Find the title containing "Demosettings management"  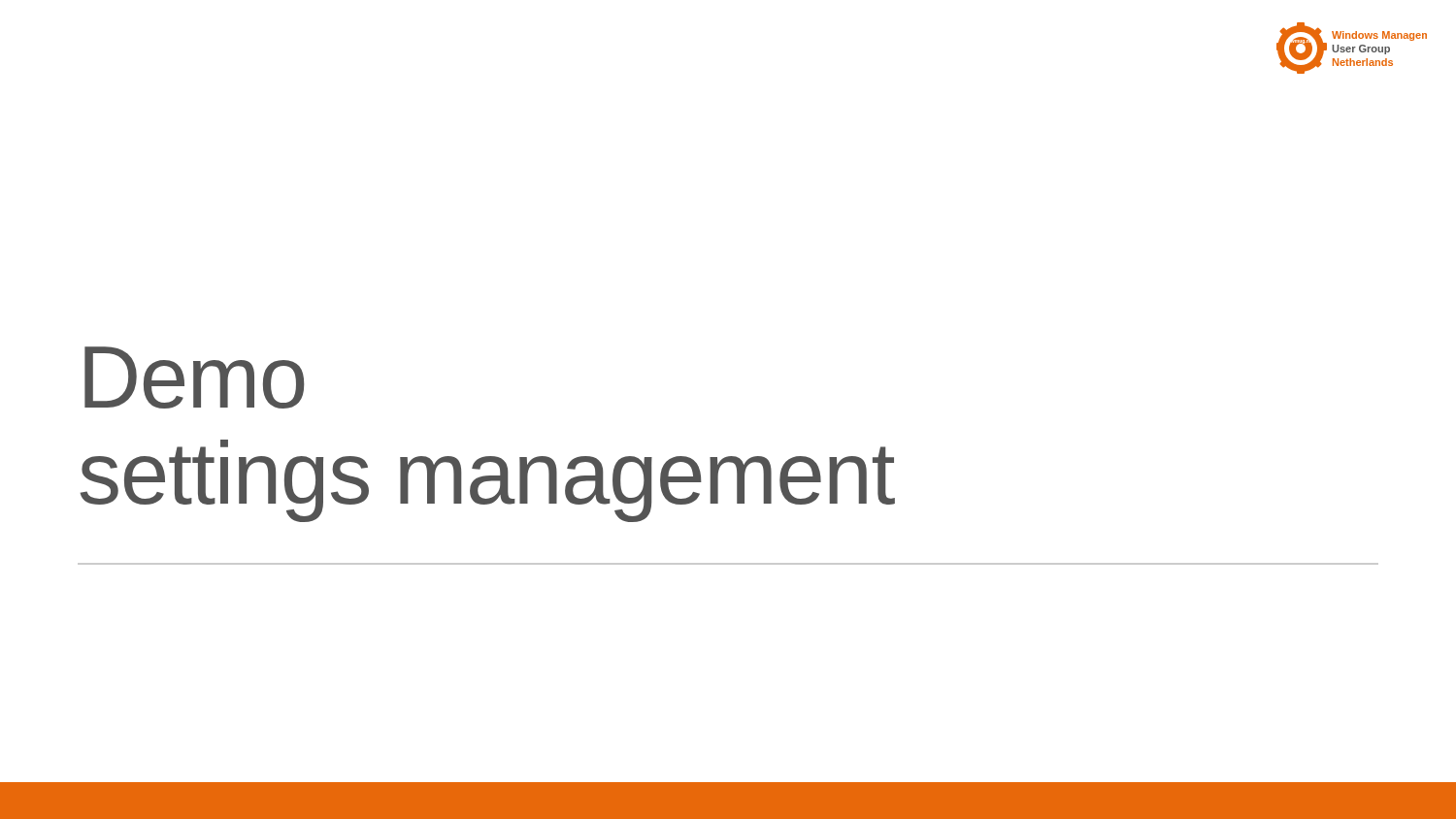pos(514,426)
